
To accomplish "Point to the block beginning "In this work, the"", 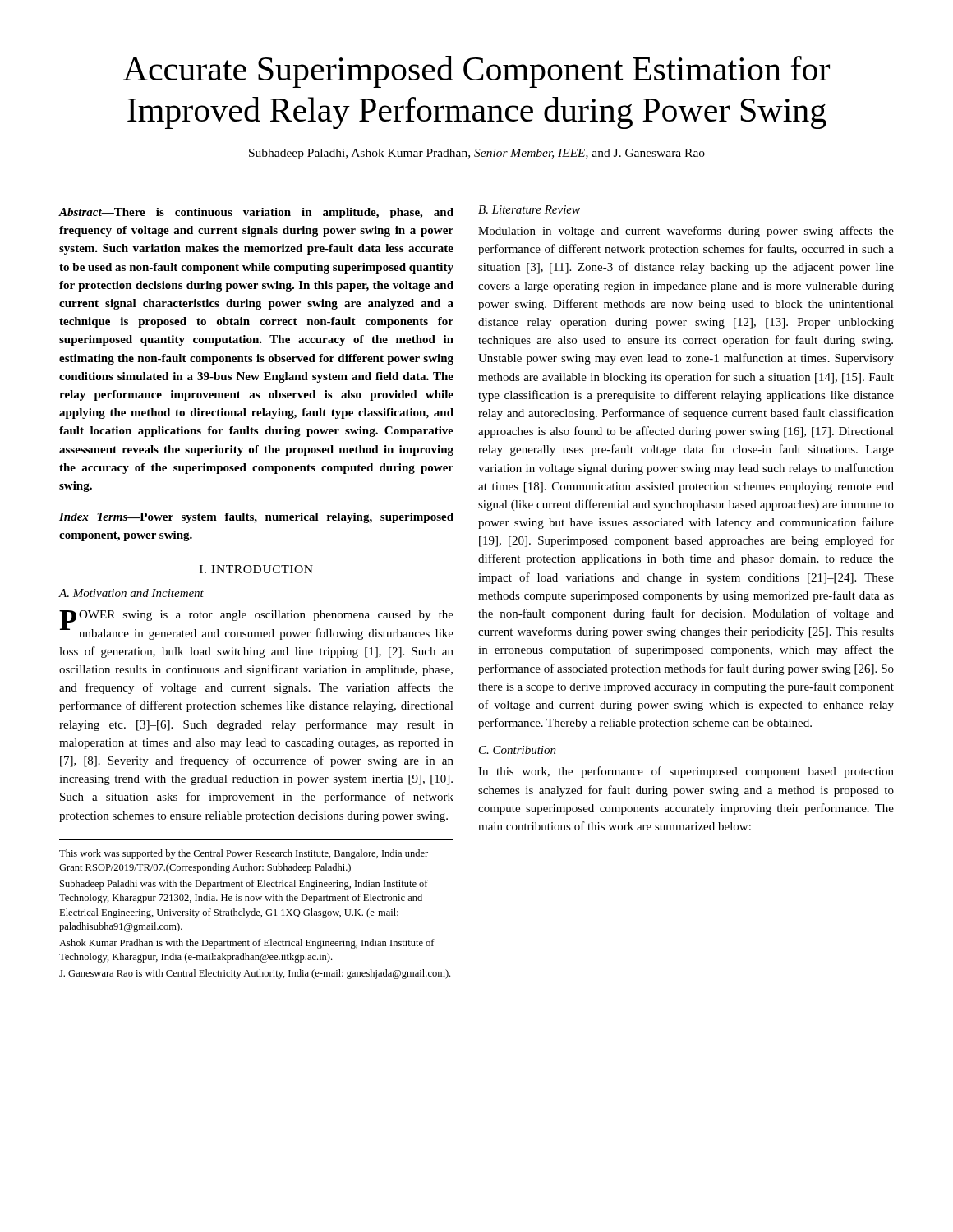I will (686, 799).
